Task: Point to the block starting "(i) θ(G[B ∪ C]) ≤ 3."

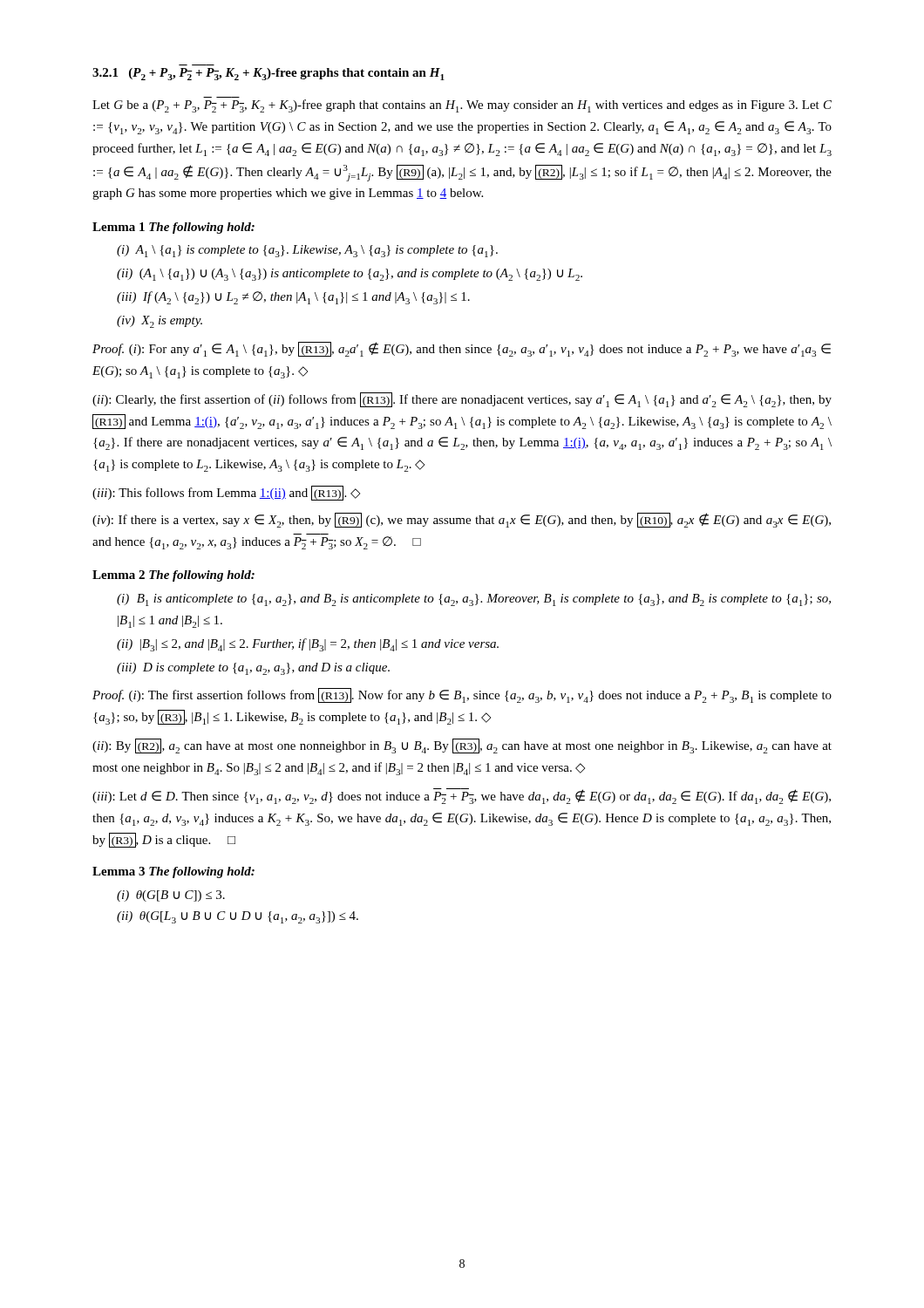Action: 171,894
